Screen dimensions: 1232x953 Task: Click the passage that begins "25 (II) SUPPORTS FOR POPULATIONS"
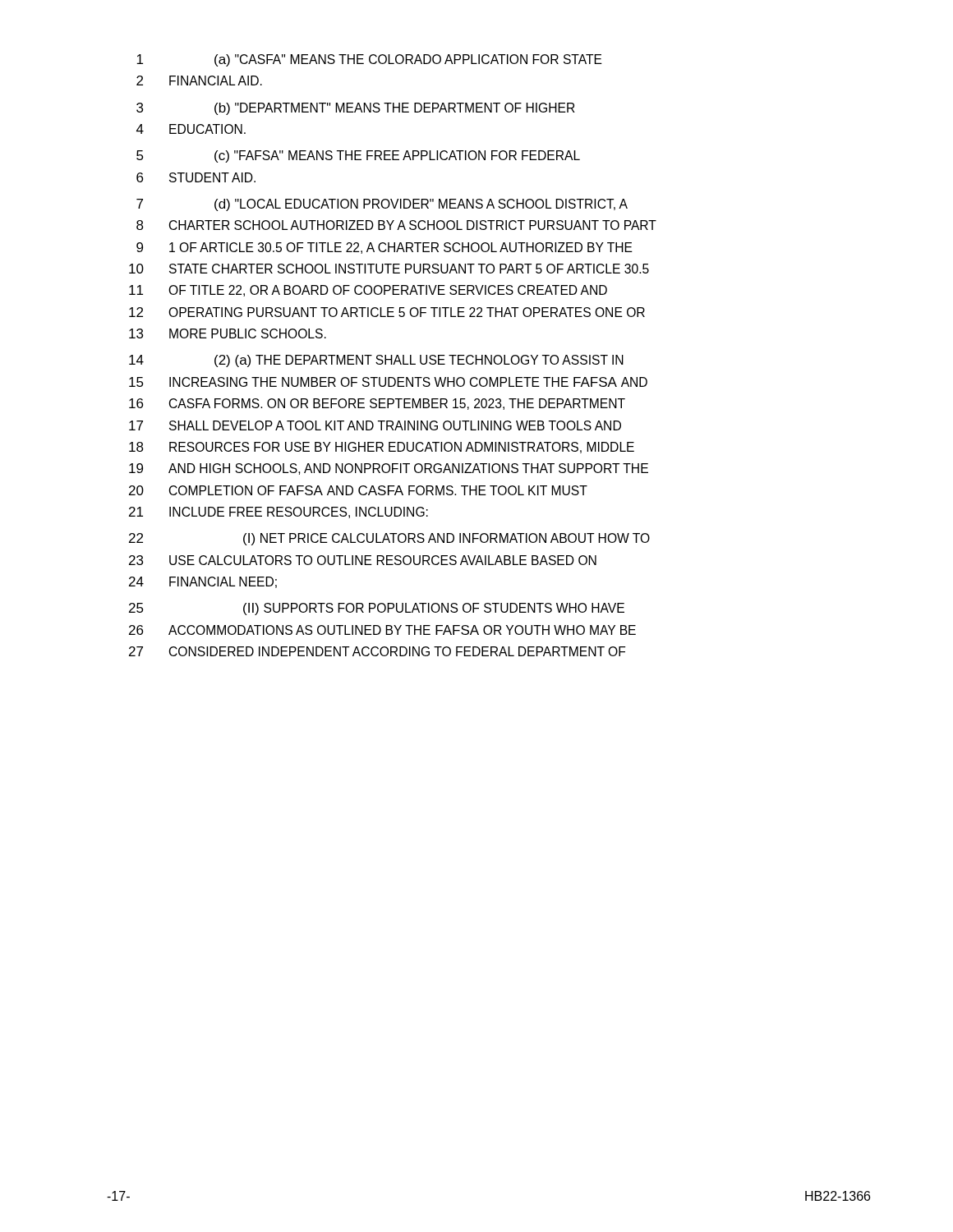pyautogui.click(x=489, y=609)
